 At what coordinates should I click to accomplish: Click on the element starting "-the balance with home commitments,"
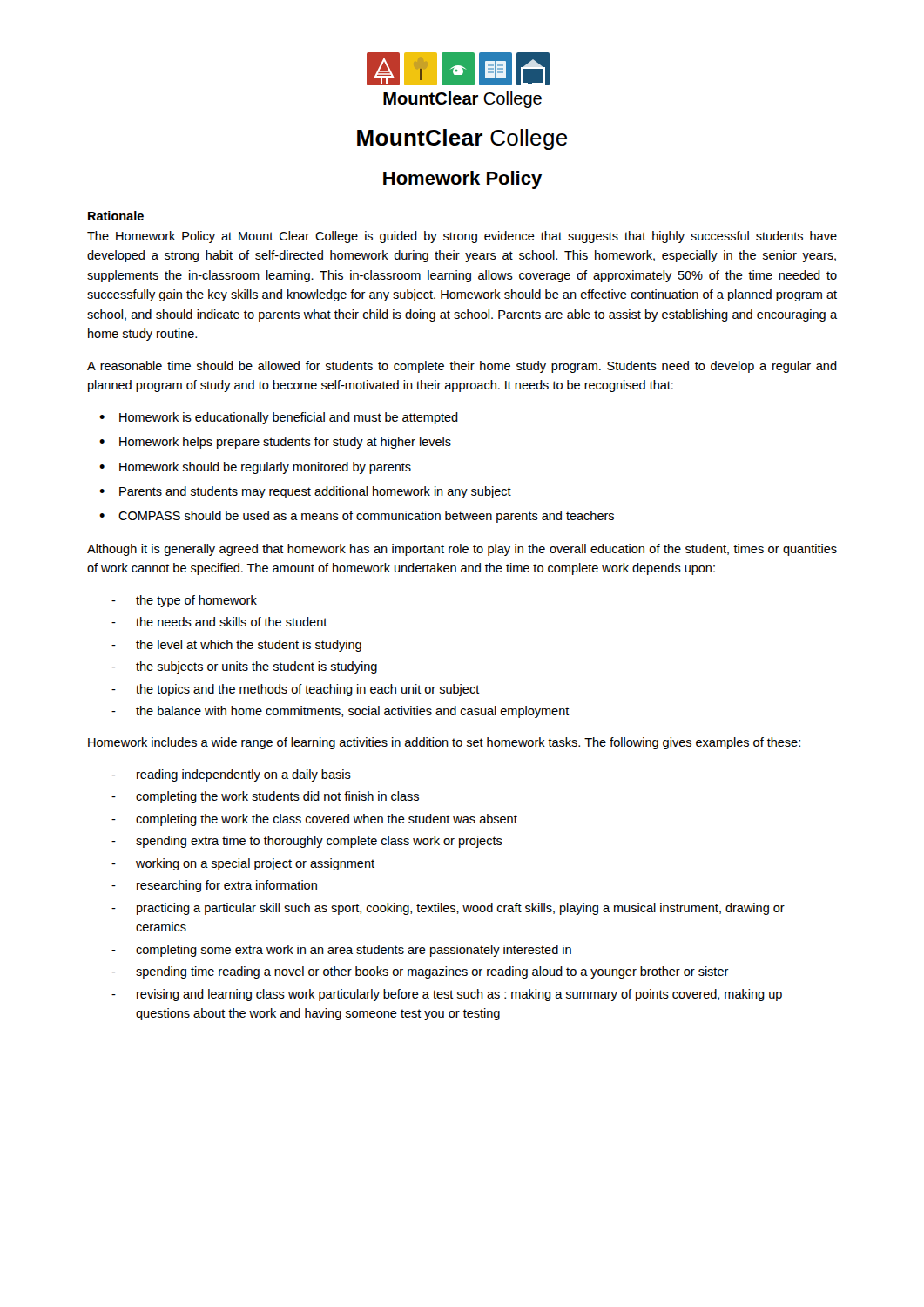(x=340, y=711)
